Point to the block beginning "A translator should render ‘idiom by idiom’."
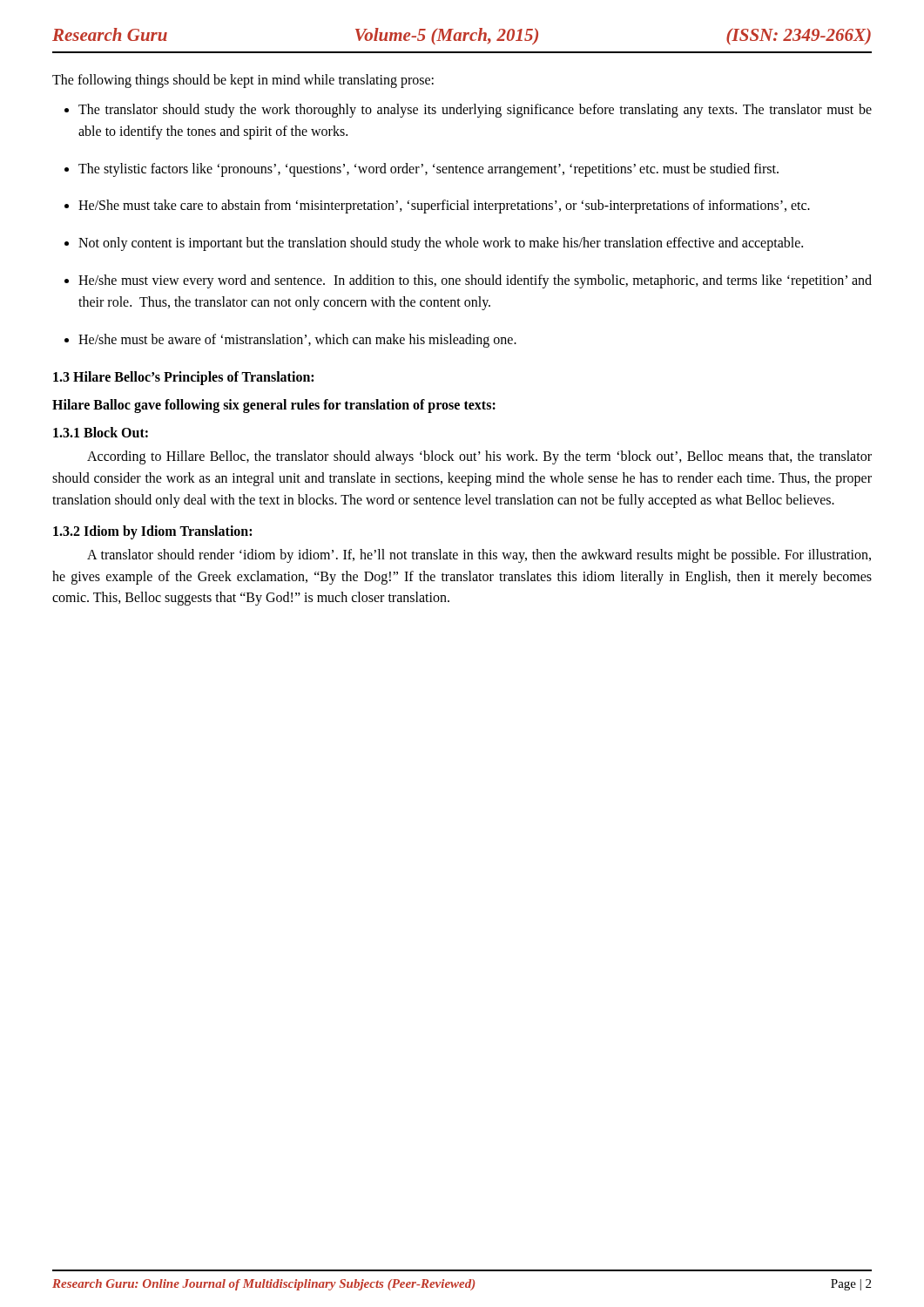The image size is (924, 1307). click(x=462, y=576)
